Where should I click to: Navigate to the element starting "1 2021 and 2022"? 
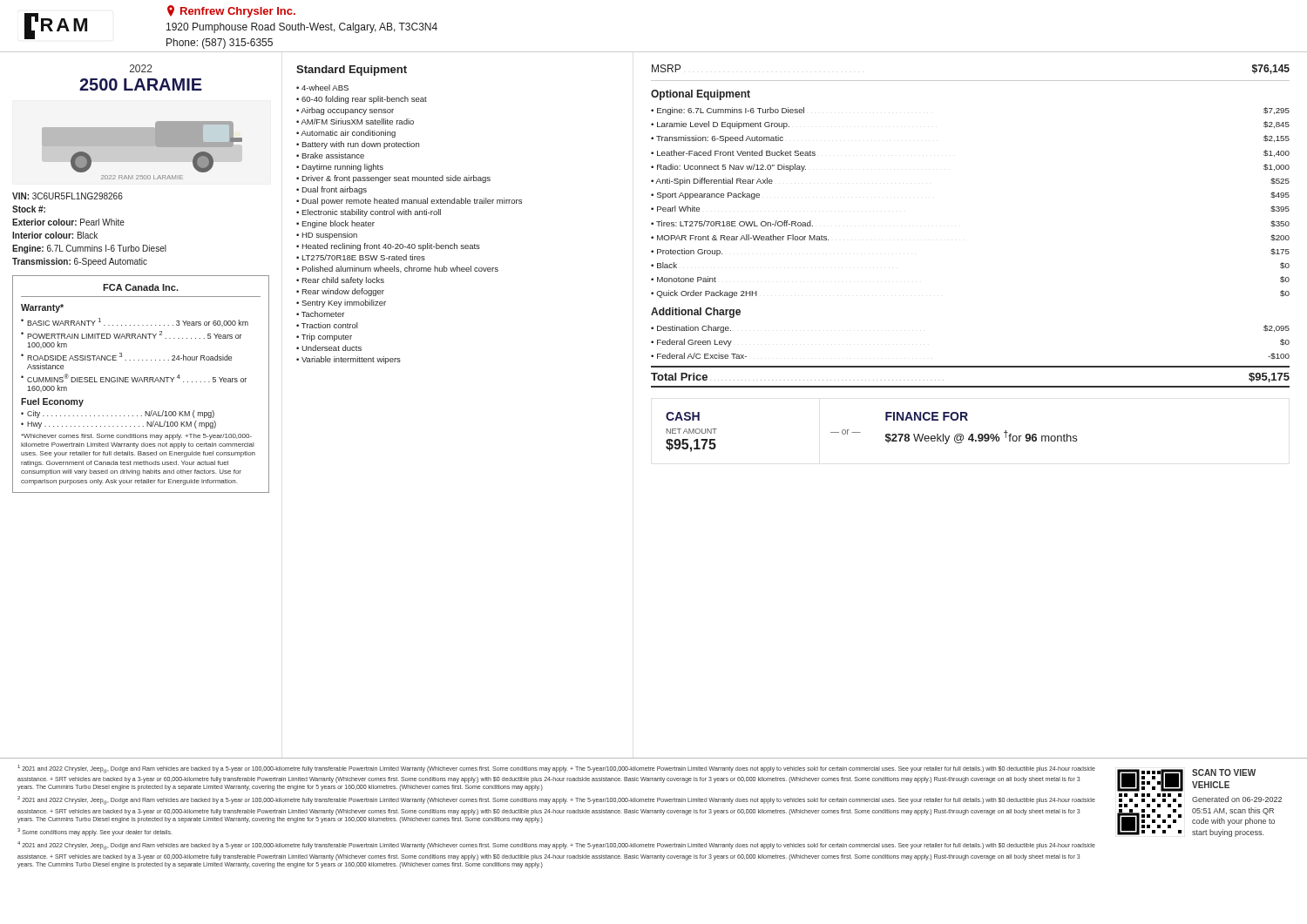556,777
